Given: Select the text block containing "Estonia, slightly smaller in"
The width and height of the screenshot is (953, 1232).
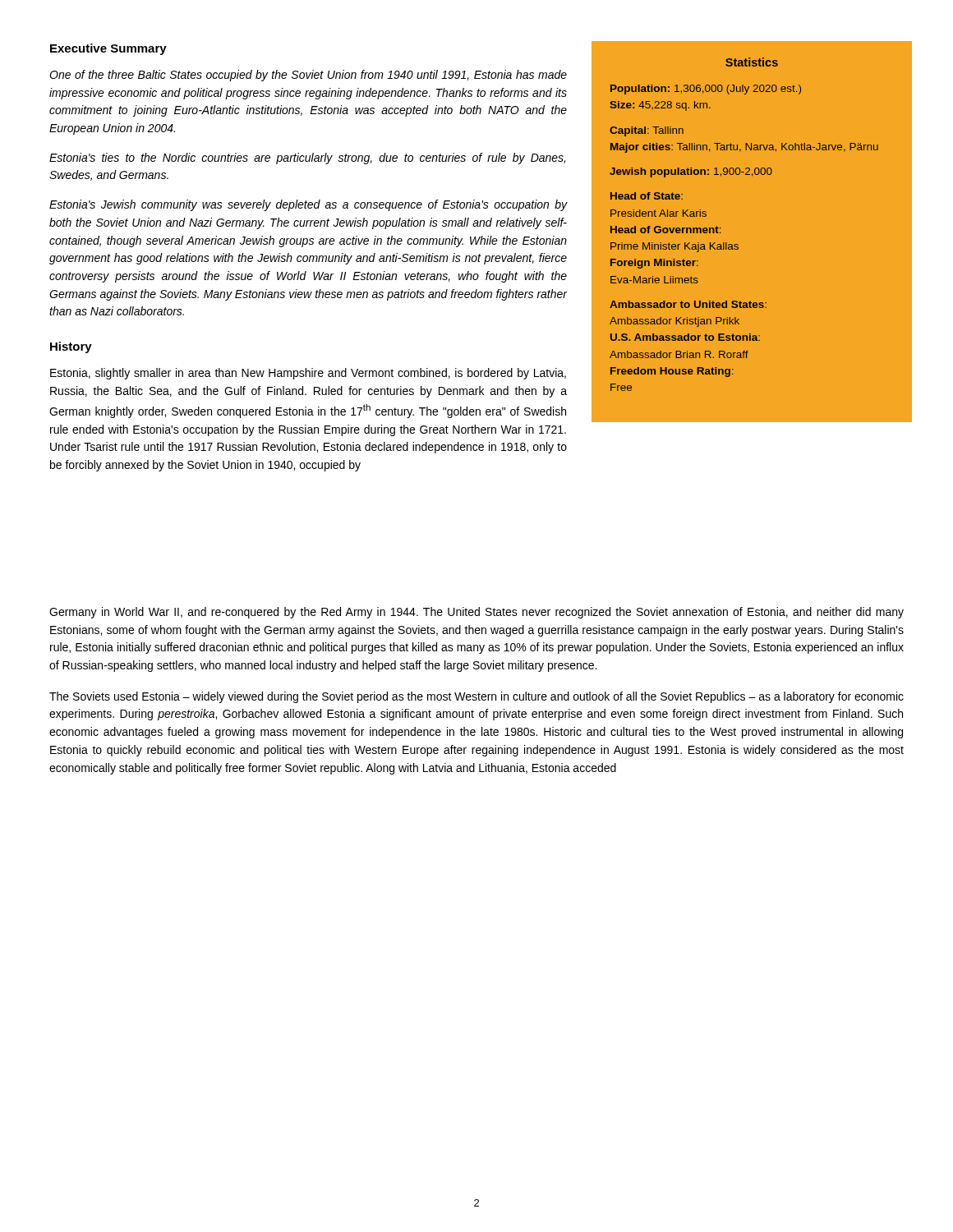Looking at the screenshot, I should tap(308, 419).
